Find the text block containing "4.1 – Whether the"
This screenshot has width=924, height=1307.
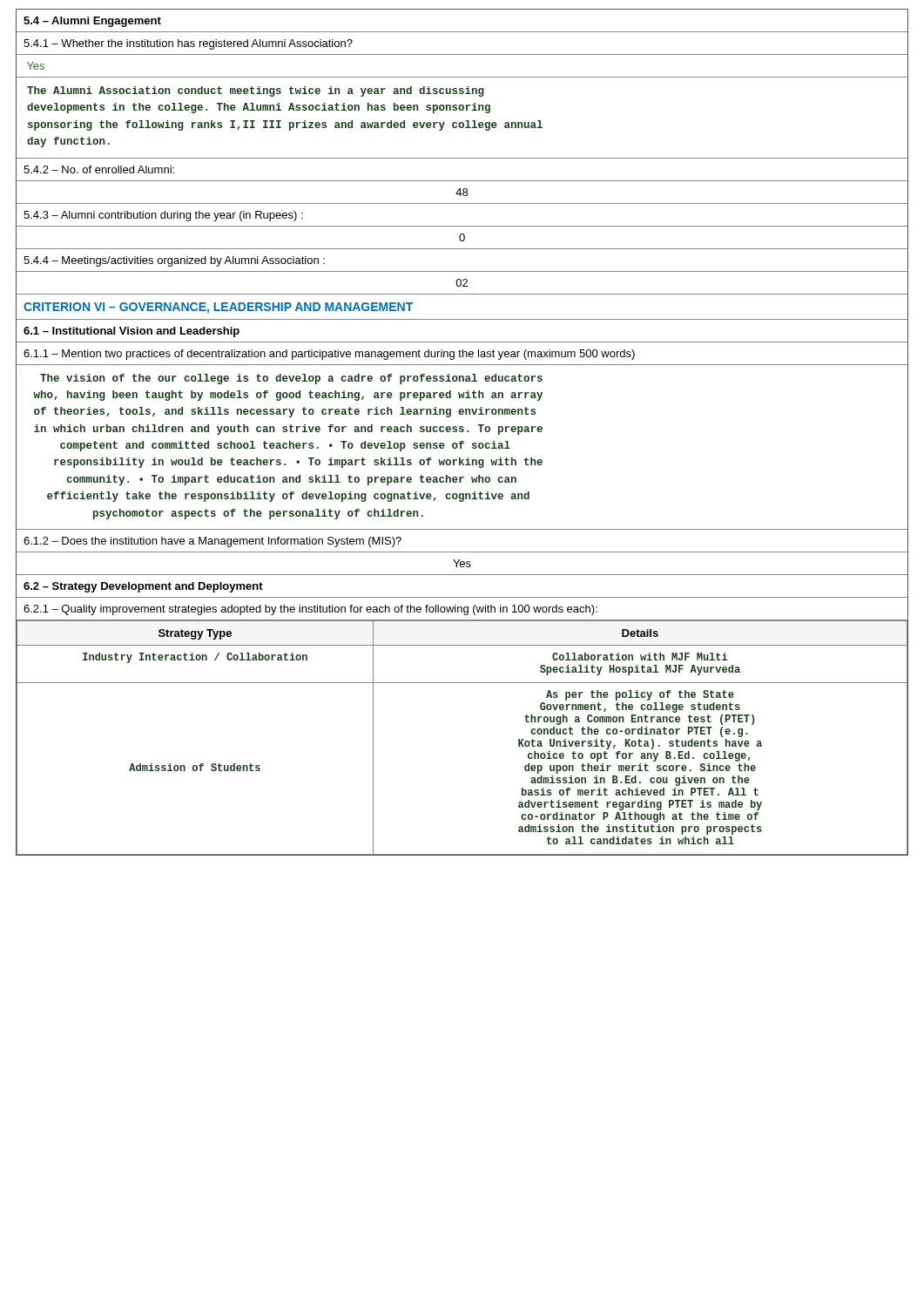point(188,43)
